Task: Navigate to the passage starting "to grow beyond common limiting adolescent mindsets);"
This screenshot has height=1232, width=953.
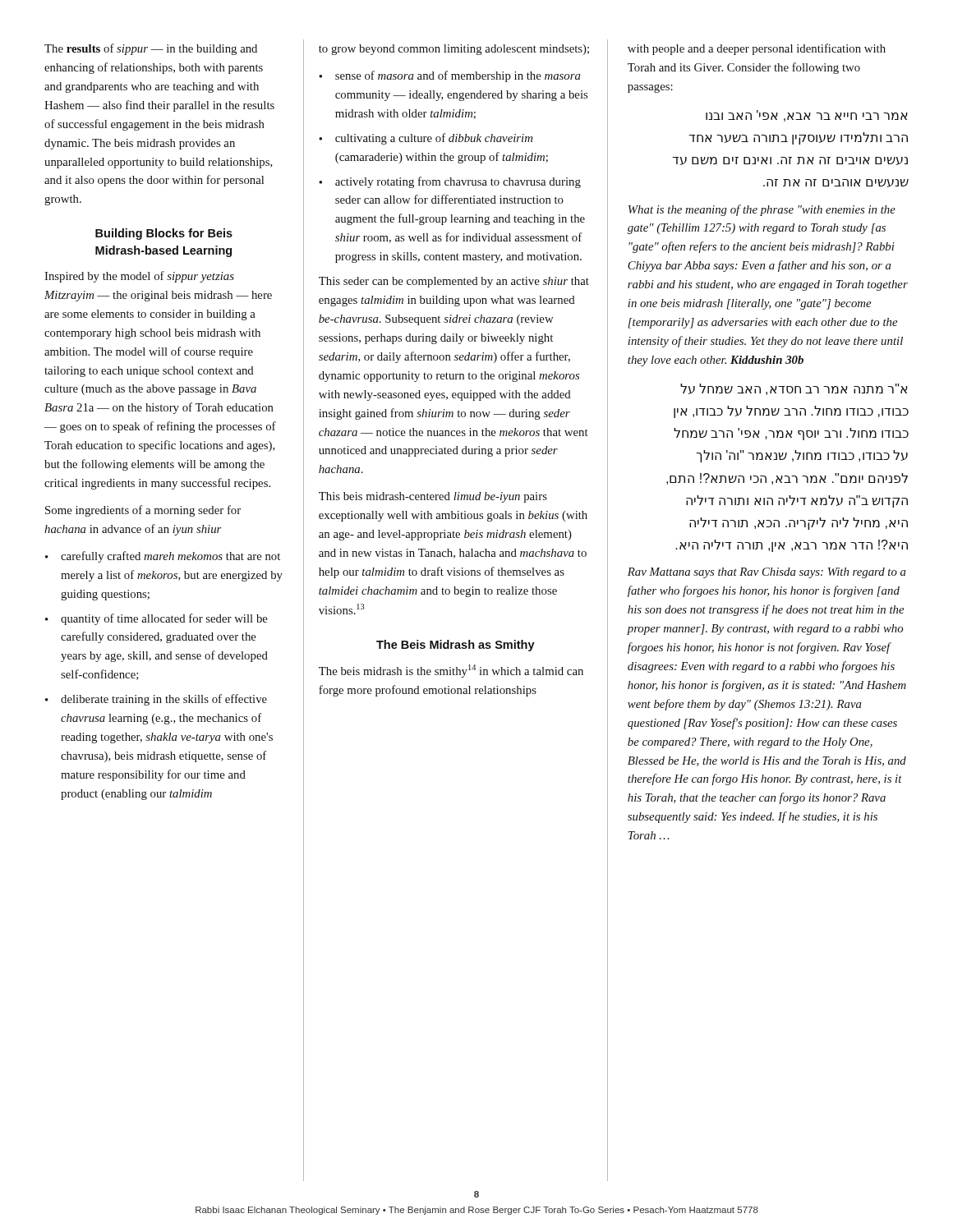Action: click(x=455, y=49)
